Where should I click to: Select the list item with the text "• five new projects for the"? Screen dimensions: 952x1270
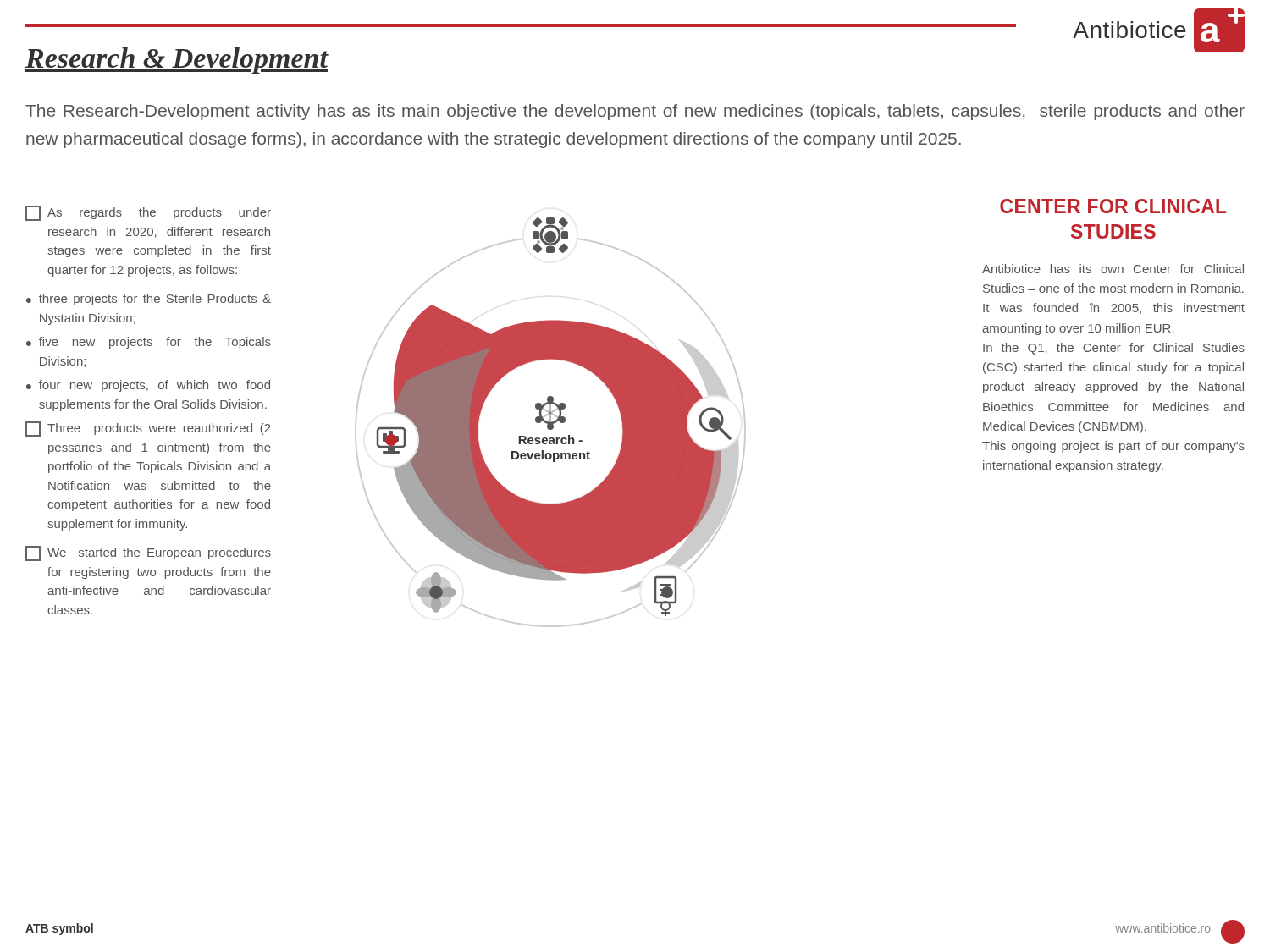[x=148, y=352]
